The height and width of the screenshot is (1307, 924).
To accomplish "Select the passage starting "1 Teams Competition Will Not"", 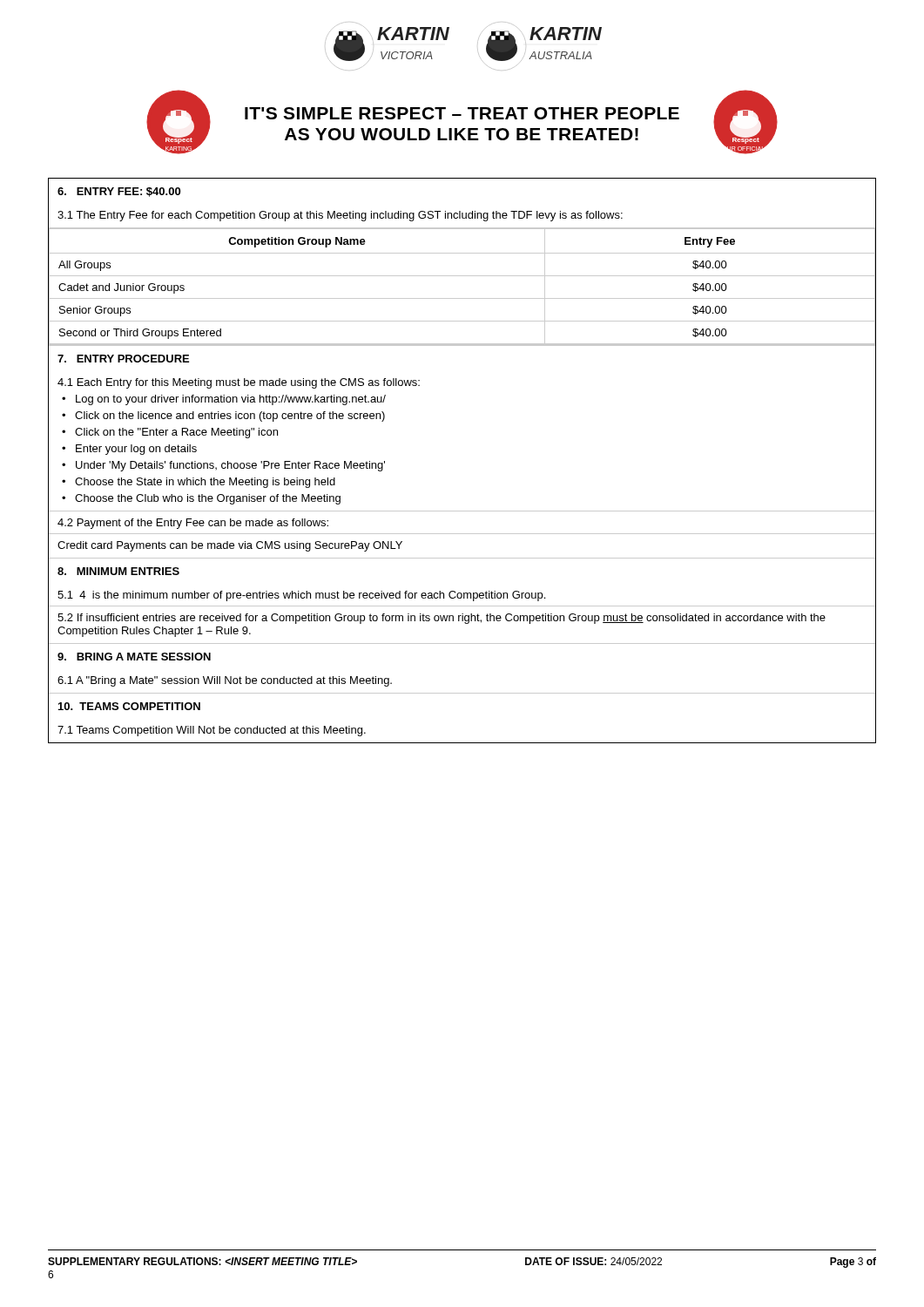I will [212, 730].
